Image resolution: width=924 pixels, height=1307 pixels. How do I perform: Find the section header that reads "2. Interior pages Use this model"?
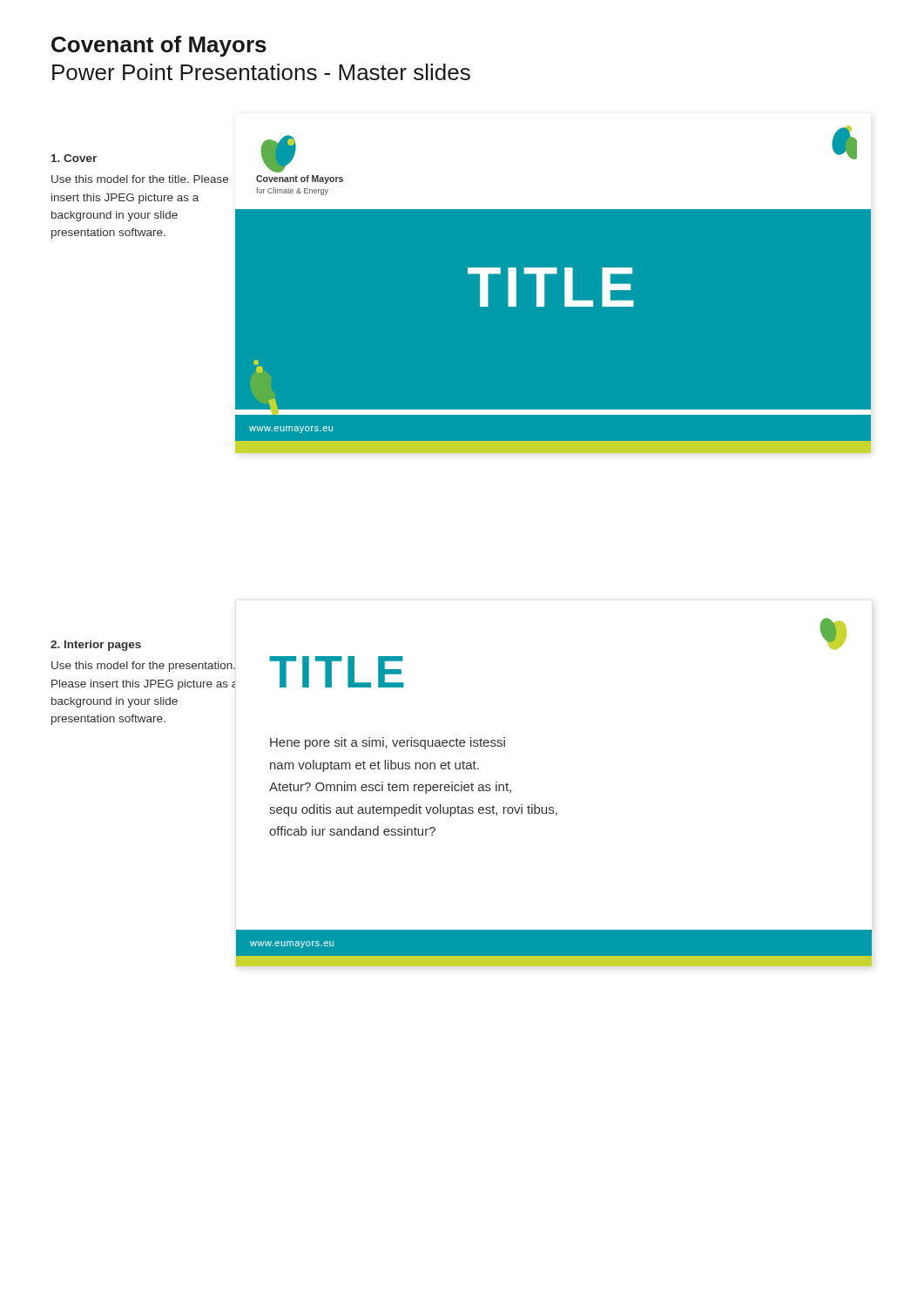click(146, 682)
